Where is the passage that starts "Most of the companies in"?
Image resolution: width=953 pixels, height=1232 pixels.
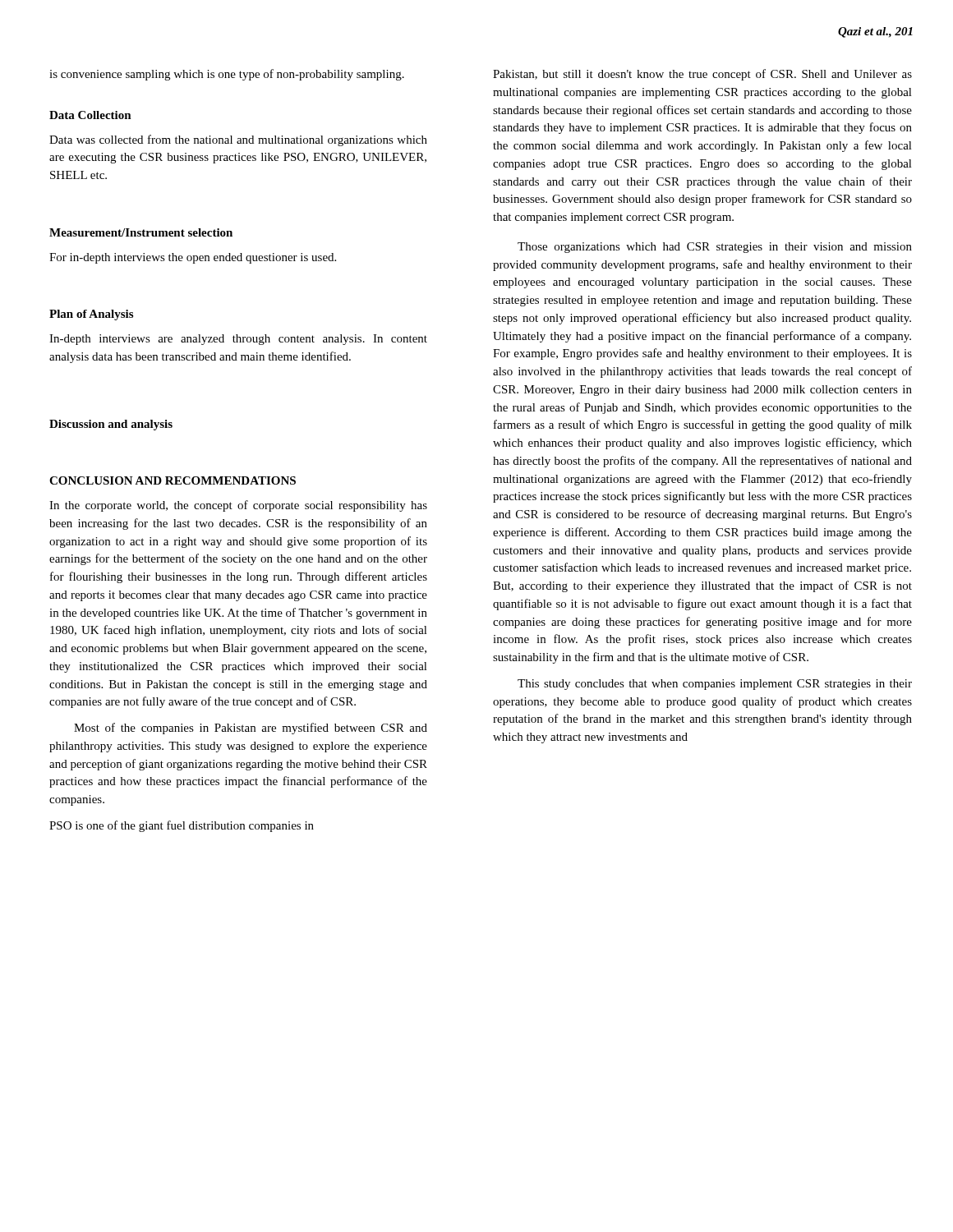point(238,763)
